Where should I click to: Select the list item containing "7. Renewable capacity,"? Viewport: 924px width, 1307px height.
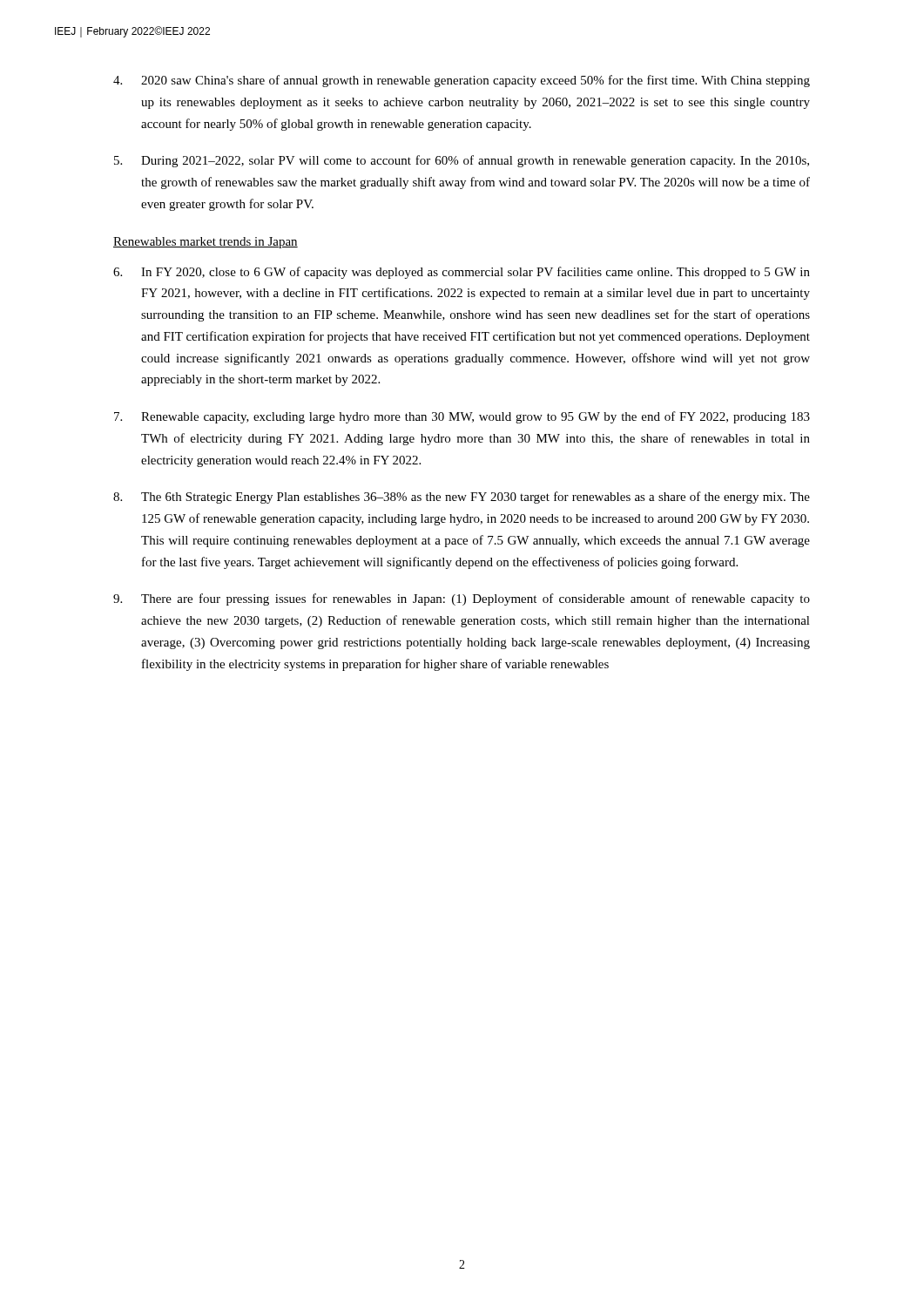pos(462,438)
